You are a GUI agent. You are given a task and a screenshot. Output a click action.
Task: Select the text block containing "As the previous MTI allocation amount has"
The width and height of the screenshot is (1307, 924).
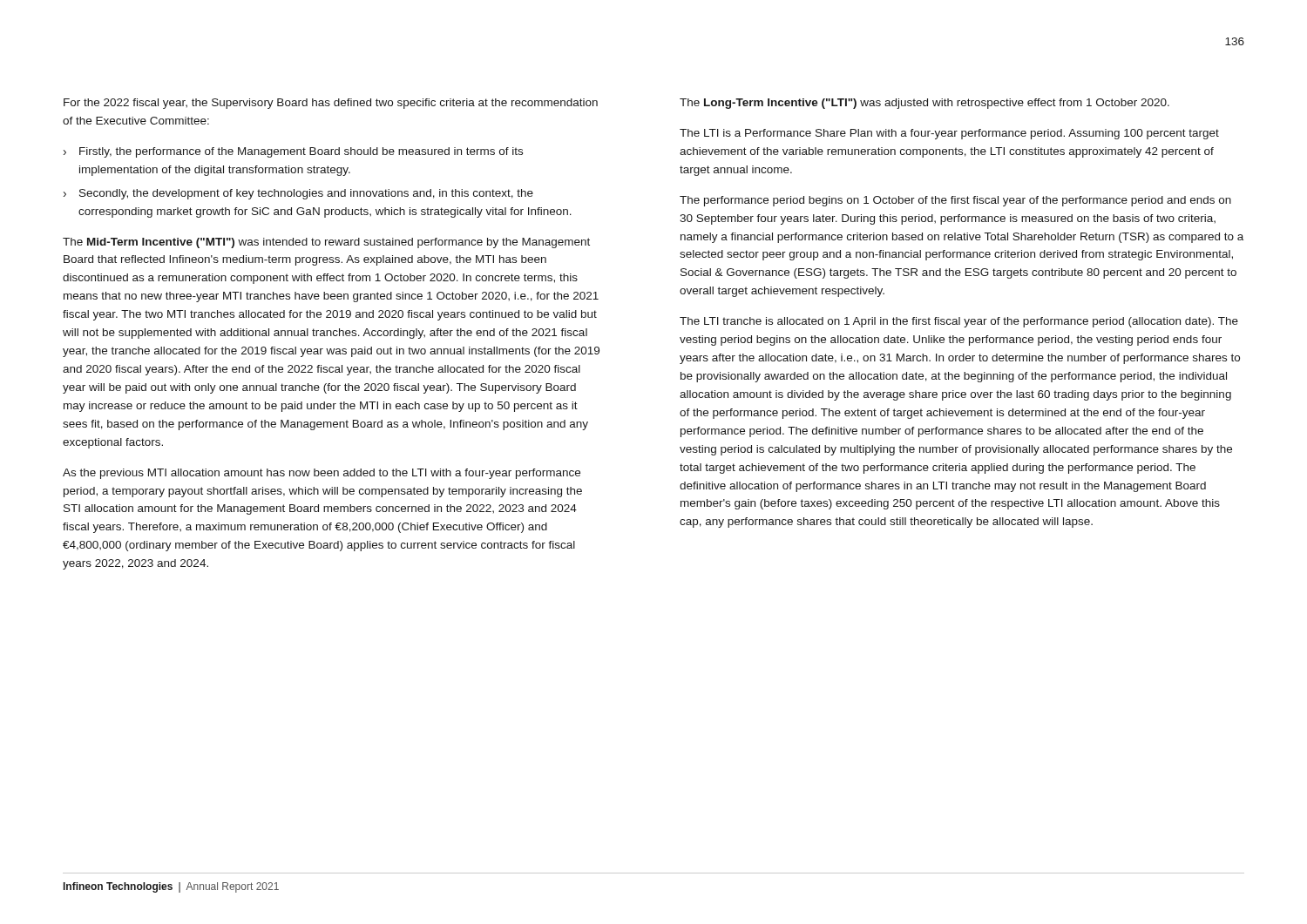point(332,519)
